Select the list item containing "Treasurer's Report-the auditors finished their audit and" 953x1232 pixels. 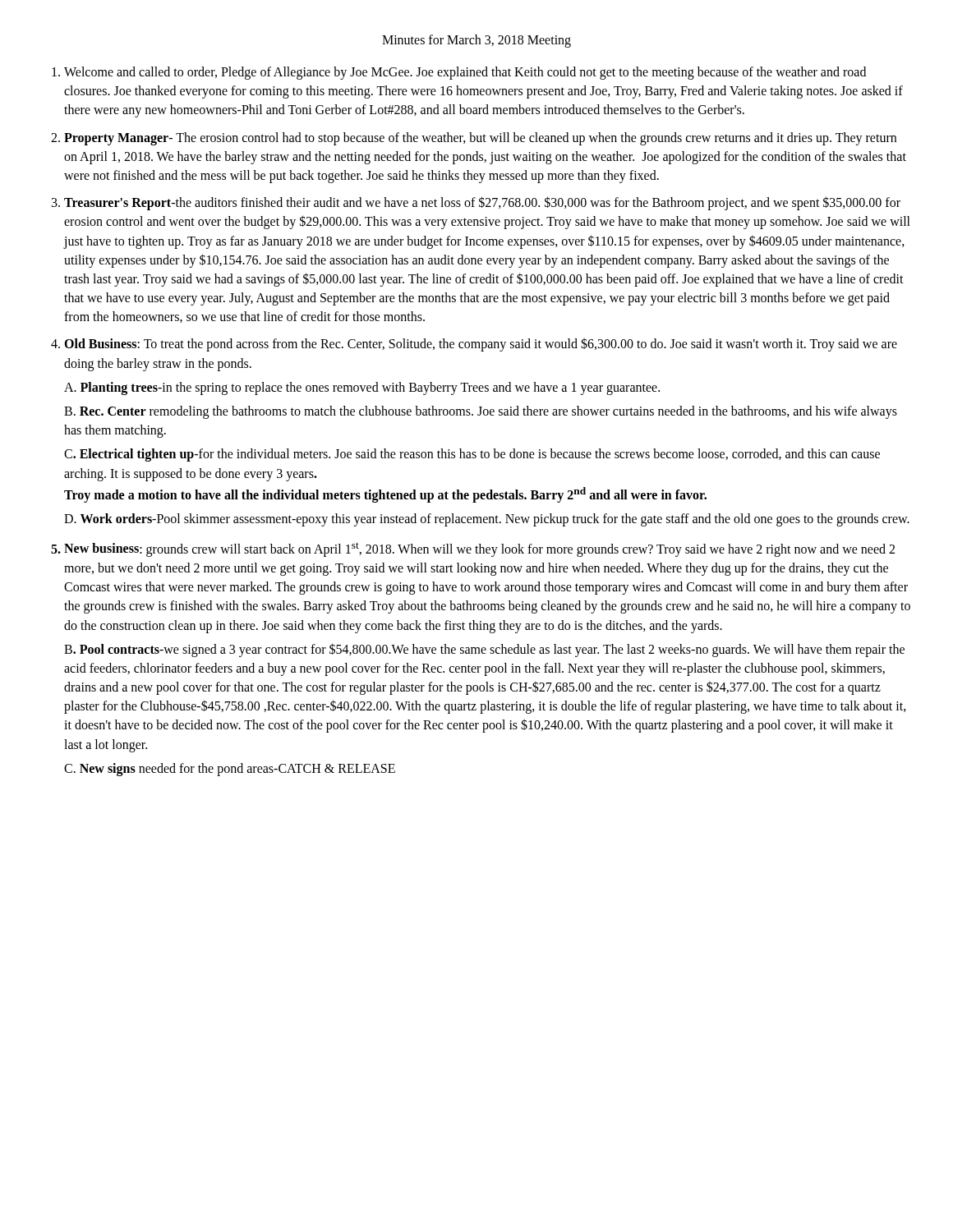click(x=487, y=260)
